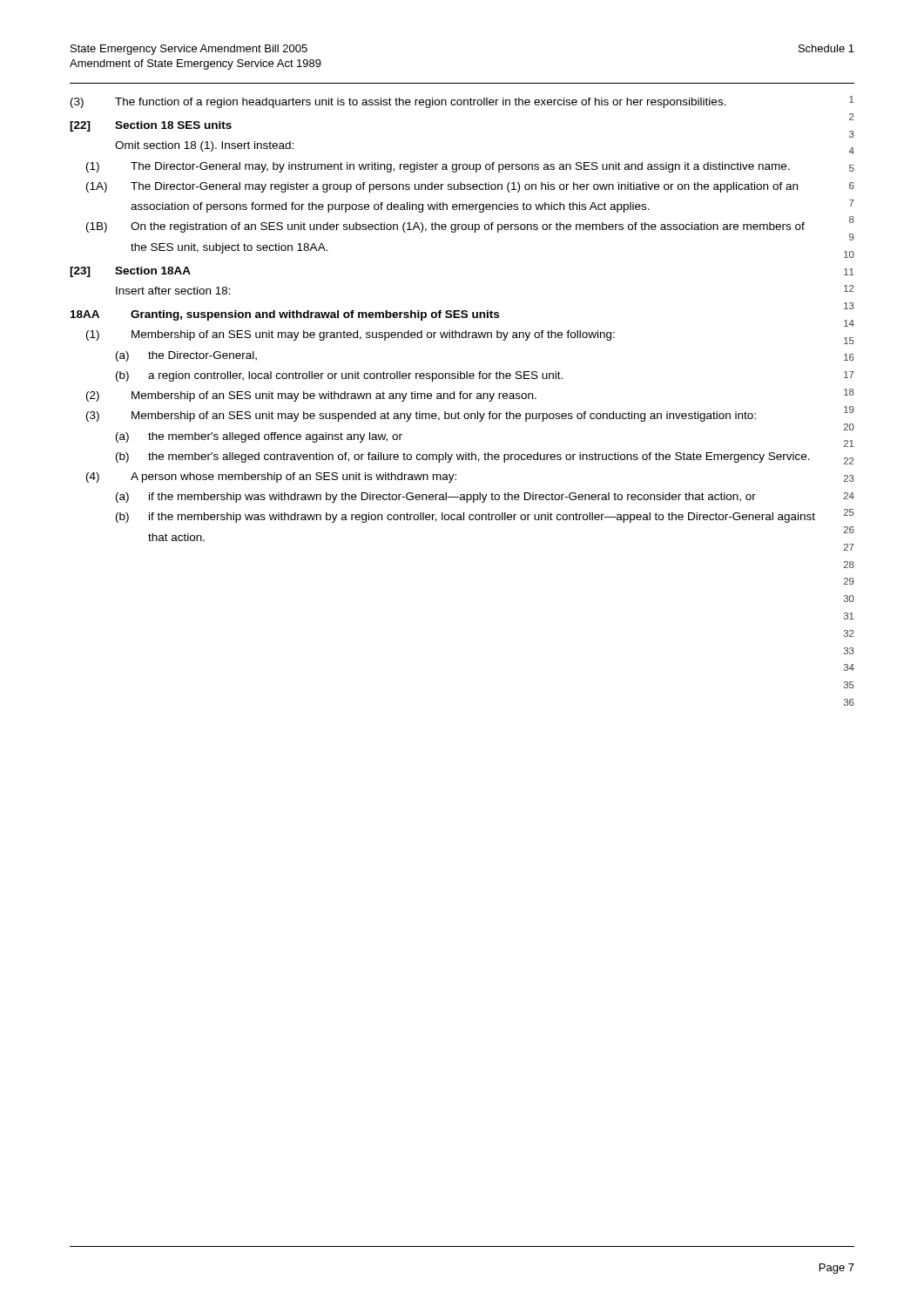Point to the block beginning "(3) Membership of an SES"
The image size is (924, 1307).
tap(445, 416)
